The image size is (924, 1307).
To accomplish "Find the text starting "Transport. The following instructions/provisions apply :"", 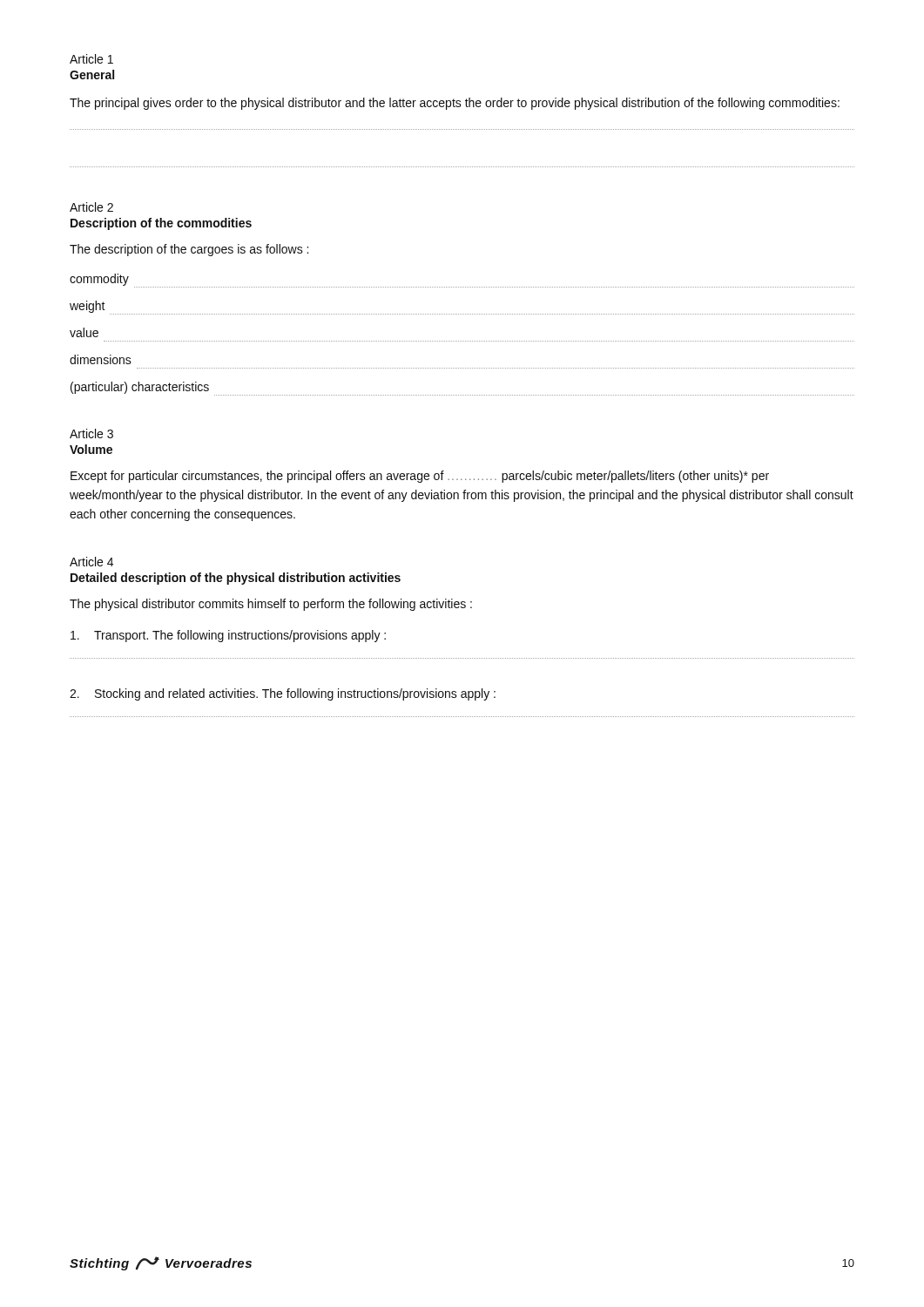I will 228,636.
